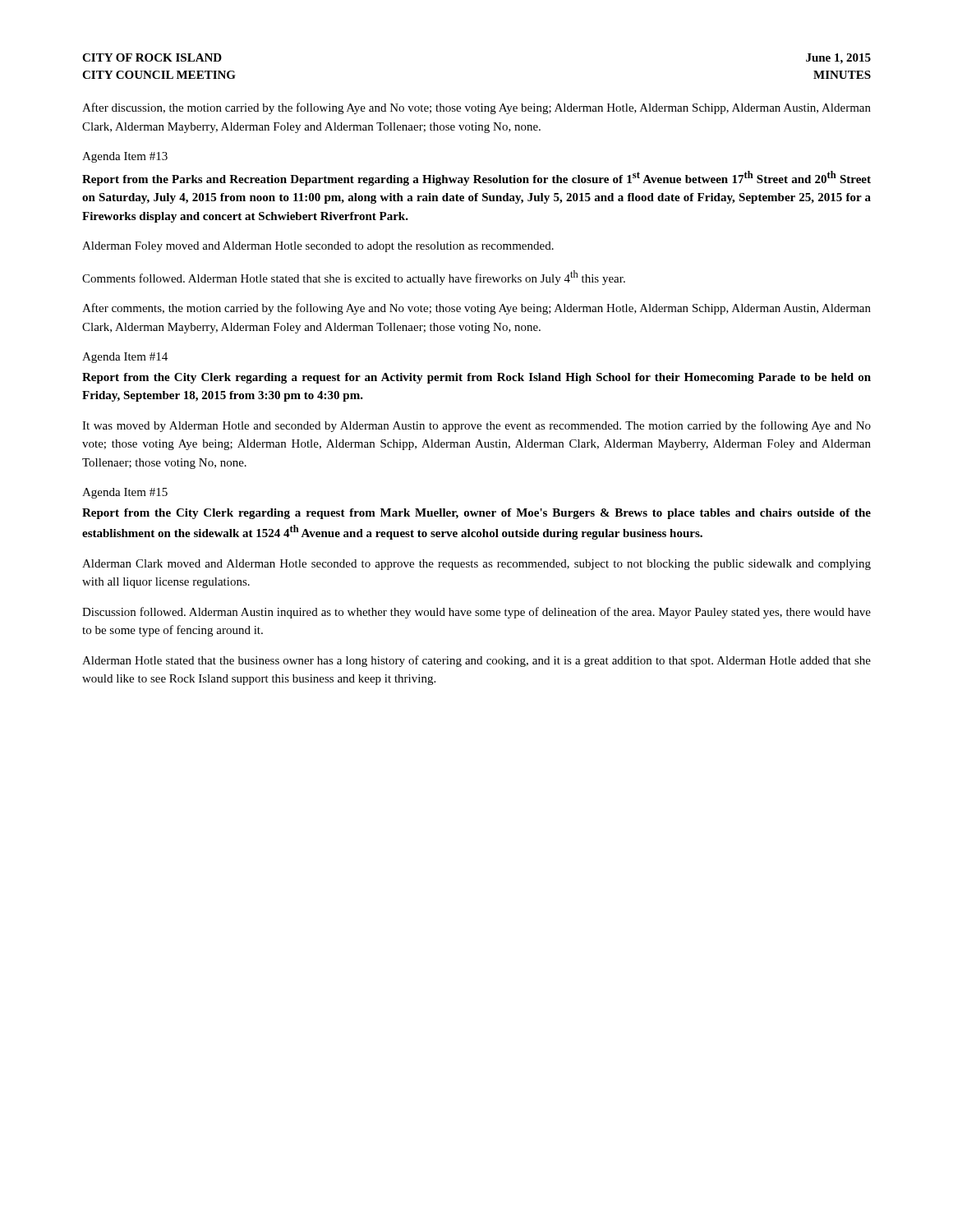Point to the passage starting "Alderman Hotle stated that the business owner has"
Image resolution: width=953 pixels, height=1232 pixels.
coord(476,669)
